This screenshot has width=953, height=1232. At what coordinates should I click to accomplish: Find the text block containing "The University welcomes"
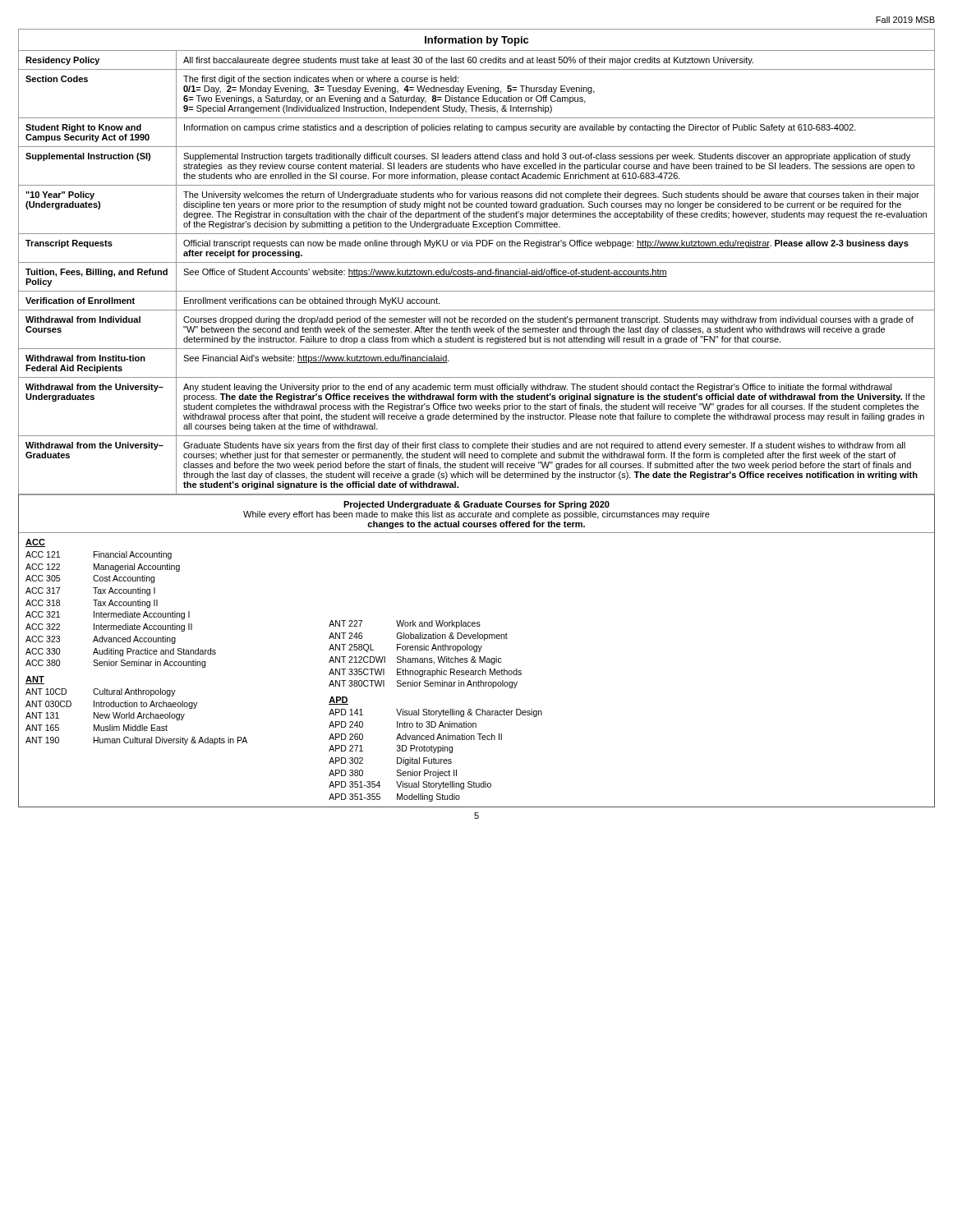point(555,209)
